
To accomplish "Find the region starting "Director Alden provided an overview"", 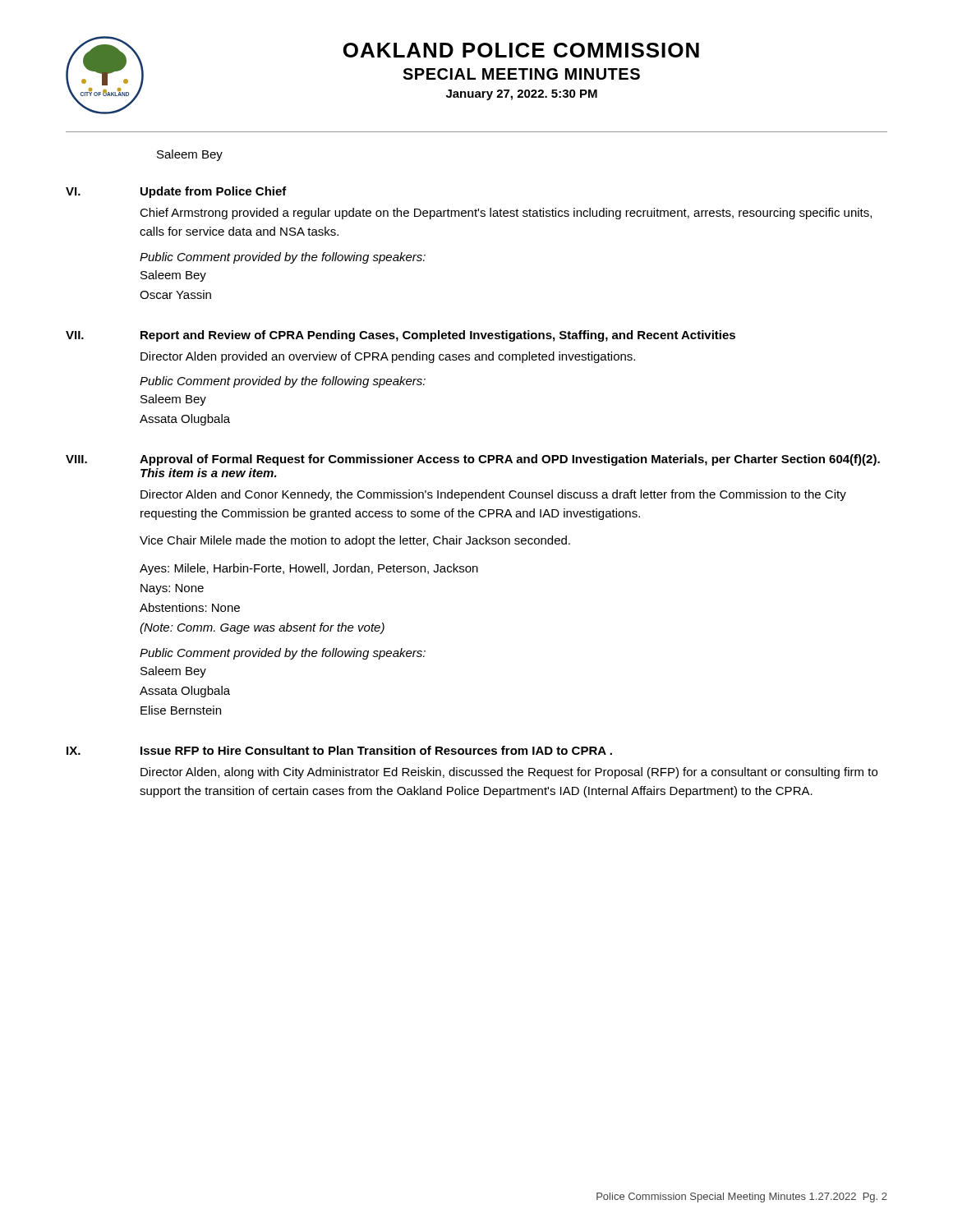I will [x=388, y=356].
